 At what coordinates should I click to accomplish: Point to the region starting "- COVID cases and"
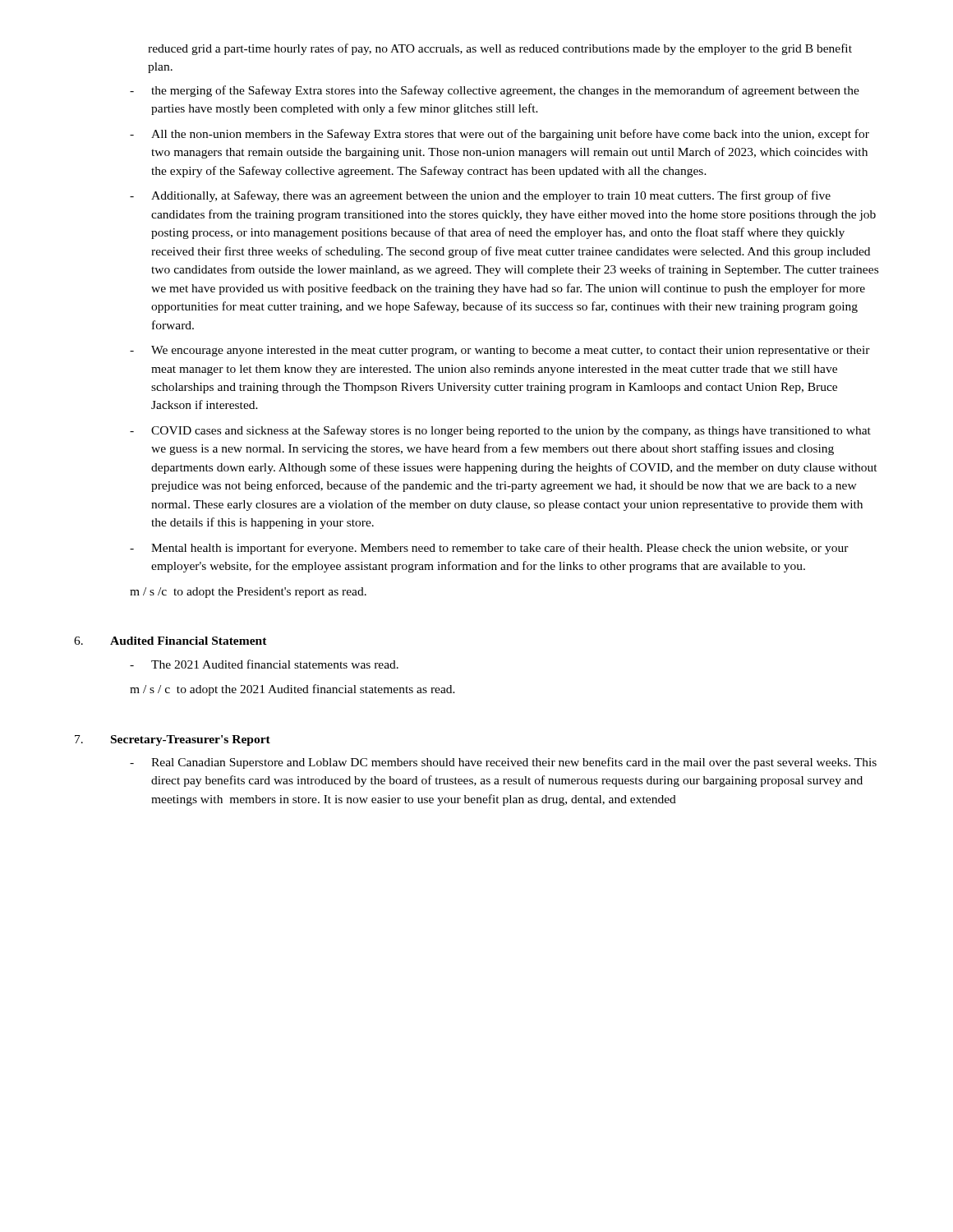coord(504,477)
